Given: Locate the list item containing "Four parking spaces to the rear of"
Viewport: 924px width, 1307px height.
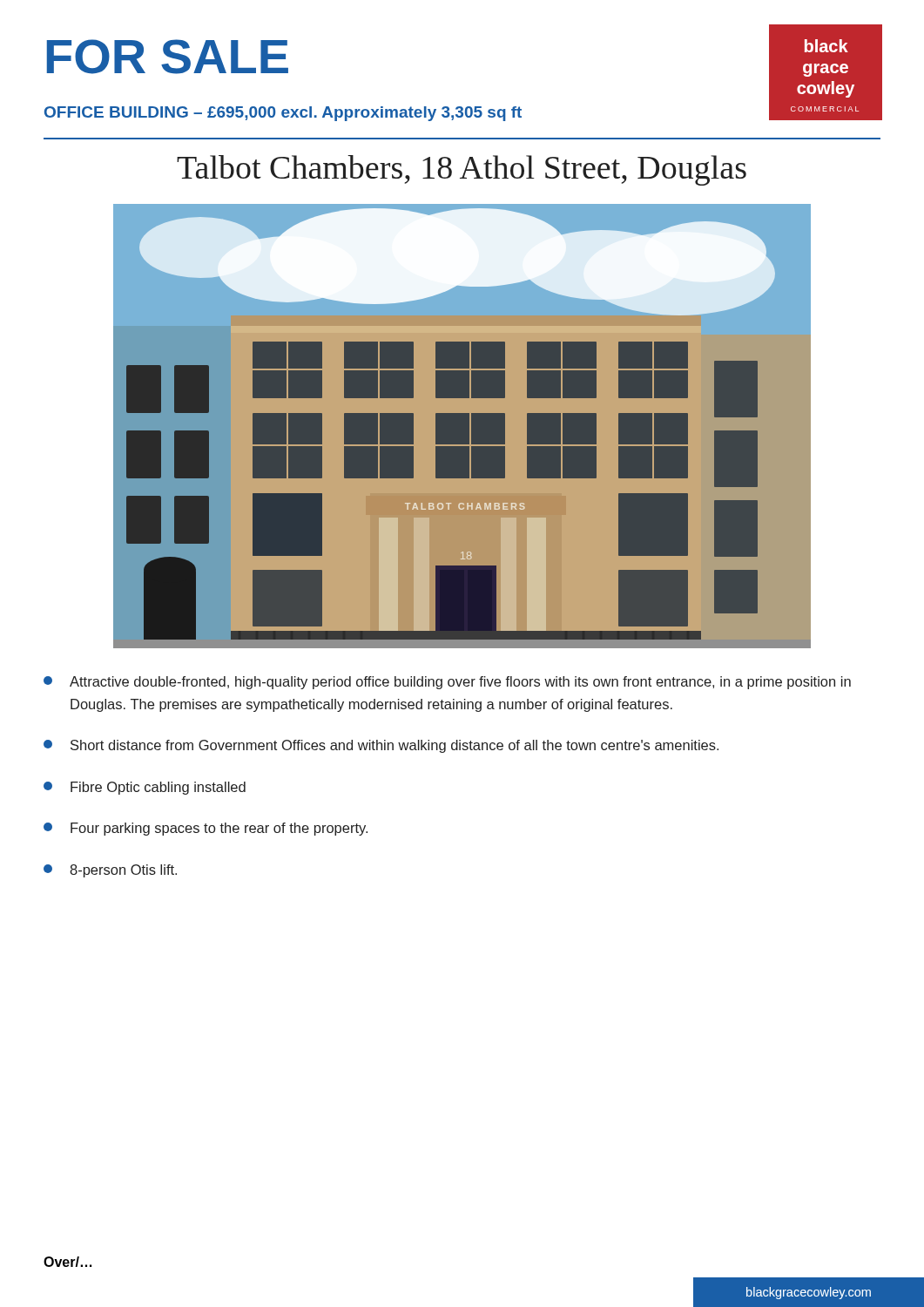Looking at the screenshot, I should click(206, 829).
